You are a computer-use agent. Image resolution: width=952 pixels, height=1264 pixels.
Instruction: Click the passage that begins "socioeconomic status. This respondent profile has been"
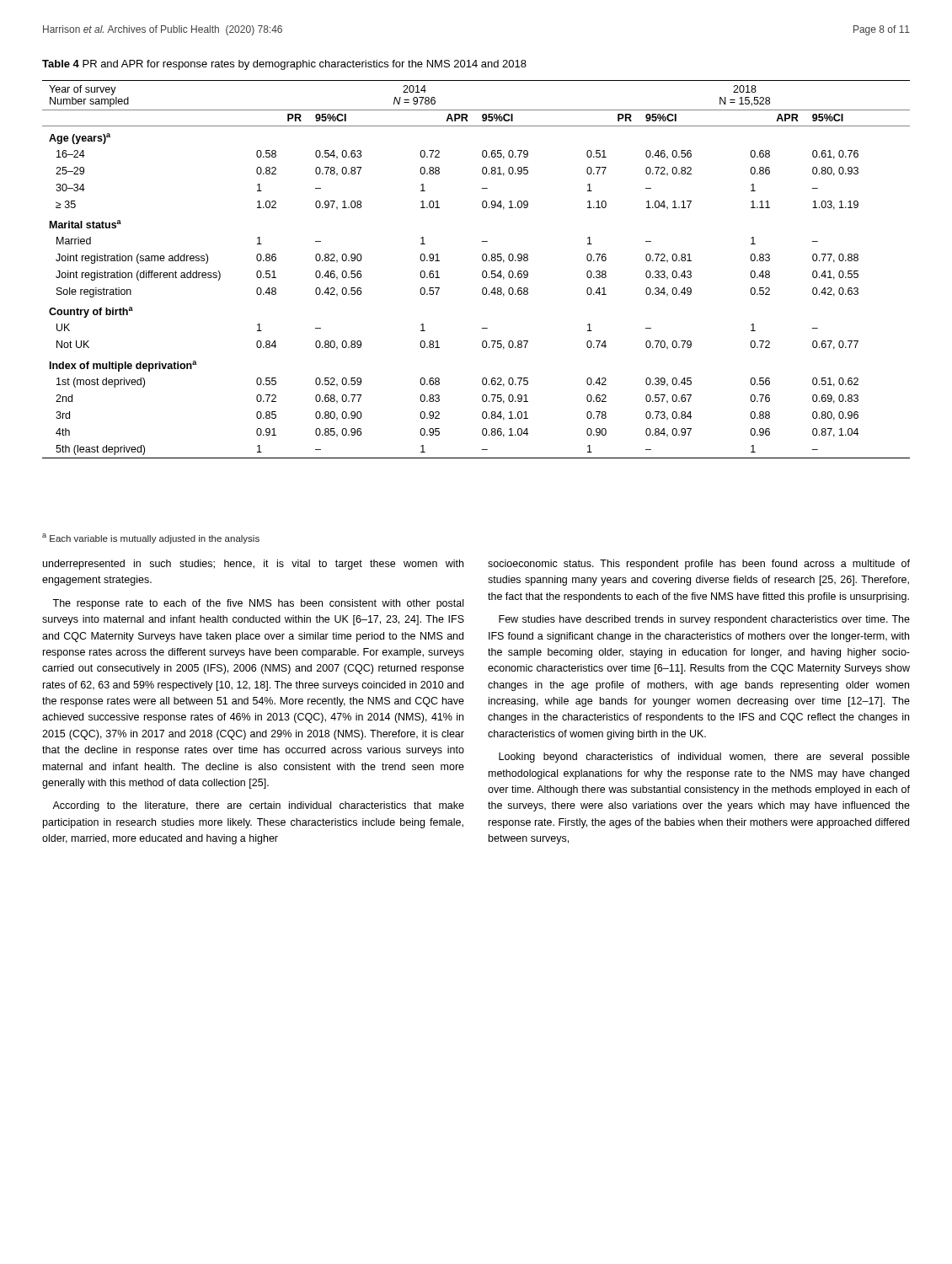(699, 702)
